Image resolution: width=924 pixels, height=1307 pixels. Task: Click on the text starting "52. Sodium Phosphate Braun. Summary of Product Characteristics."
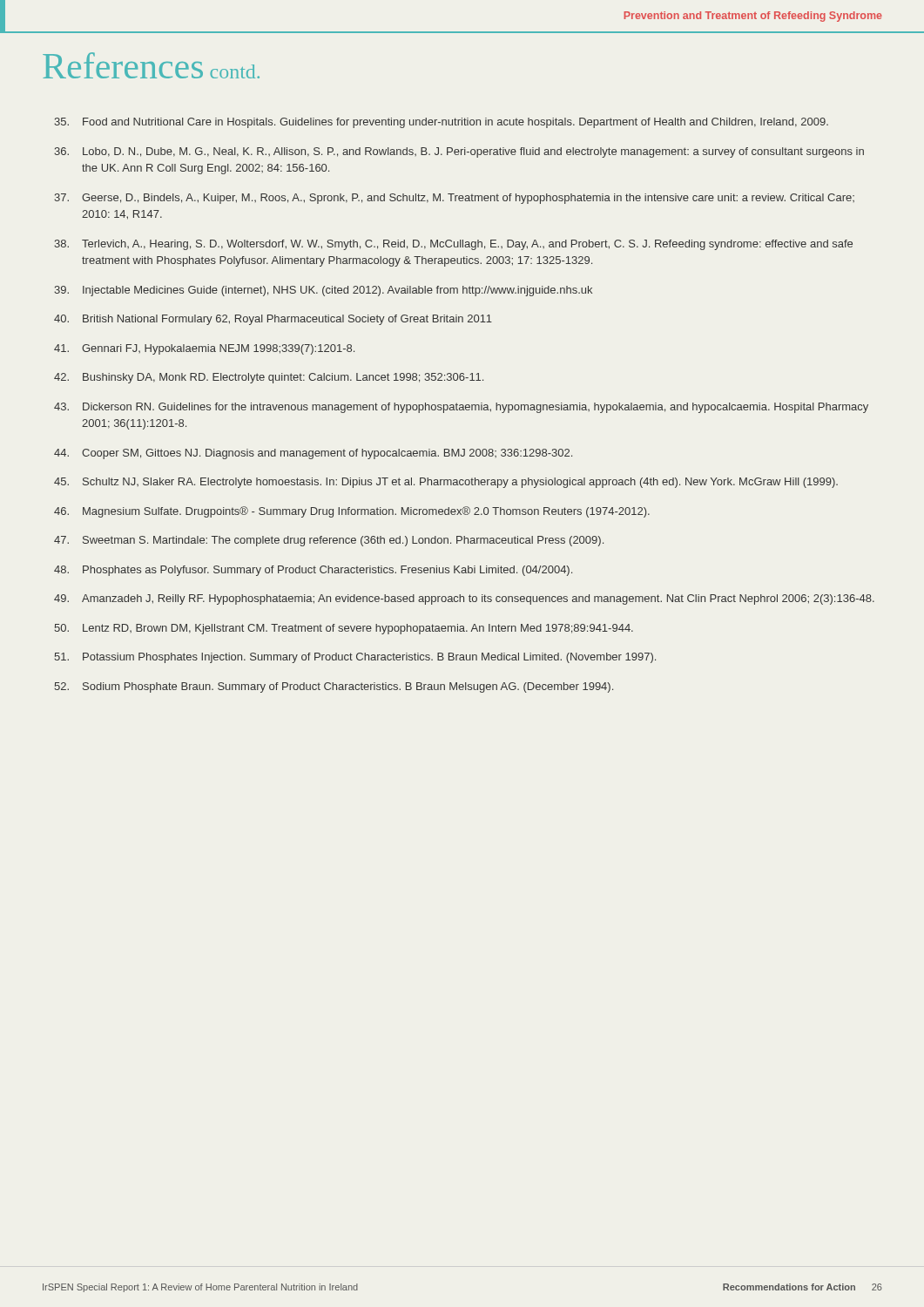(x=462, y=686)
